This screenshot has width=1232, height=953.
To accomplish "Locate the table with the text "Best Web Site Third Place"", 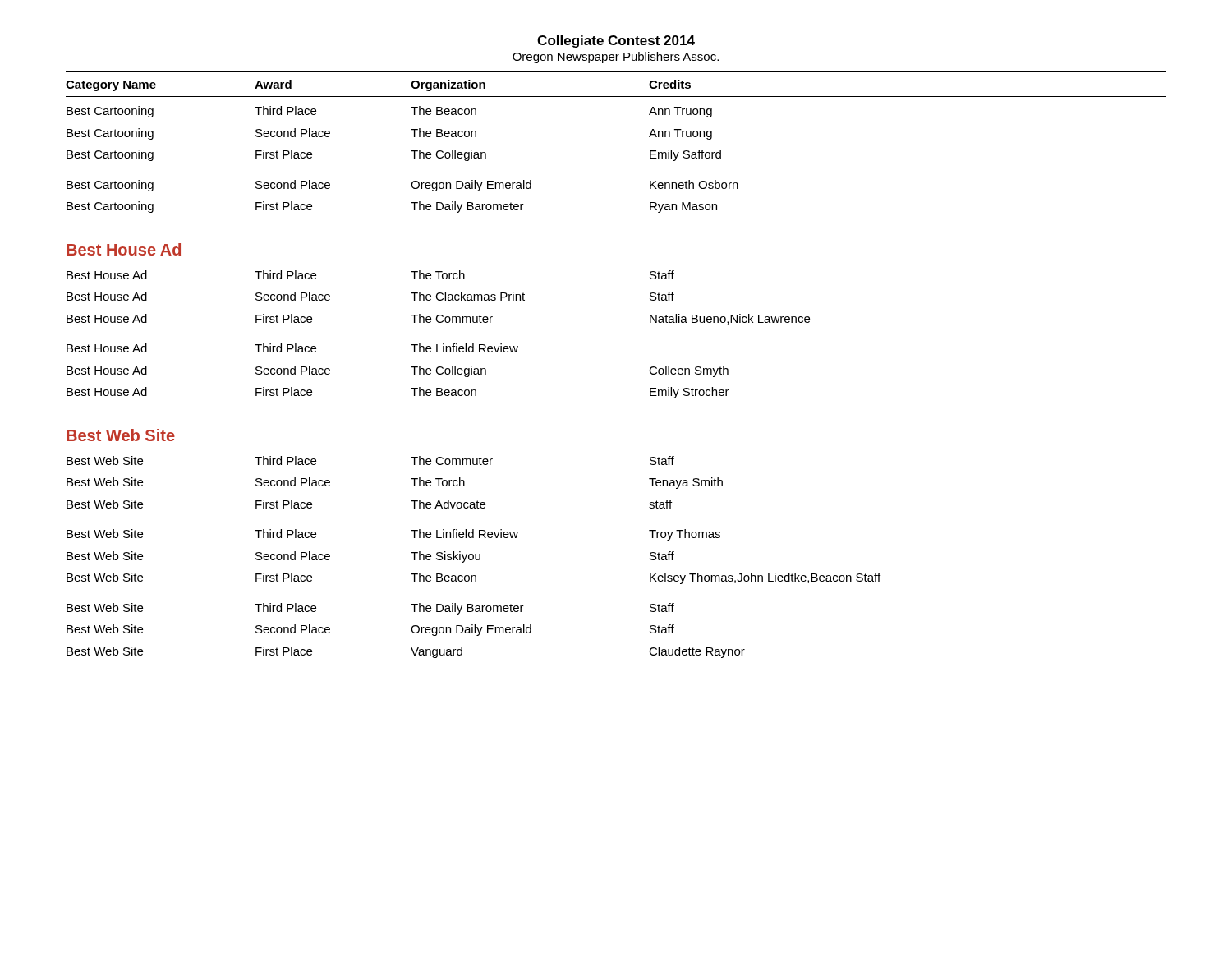I will point(616,556).
